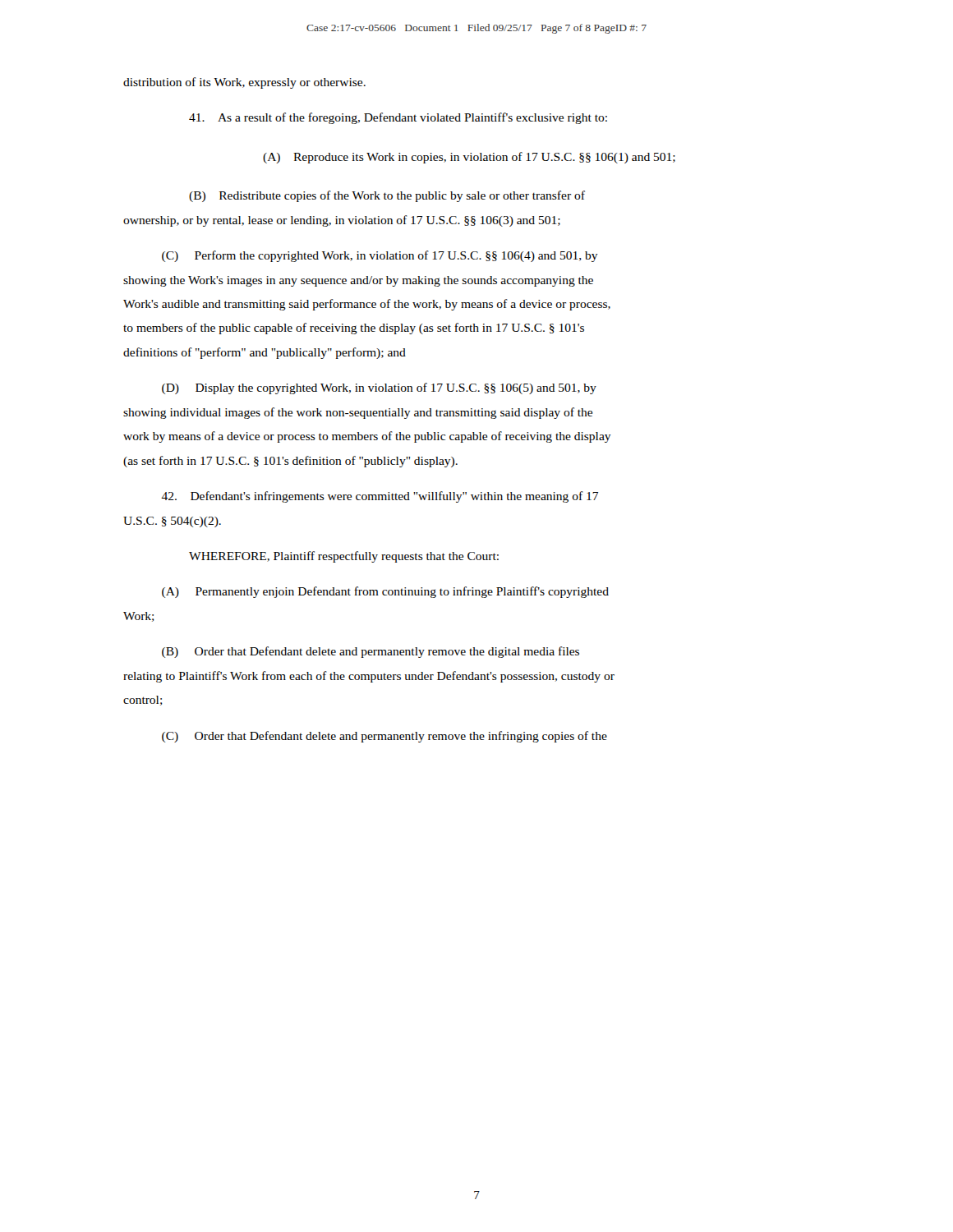Locate the passage starting "(B) Order that Defendant delete"

click(x=369, y=675)
